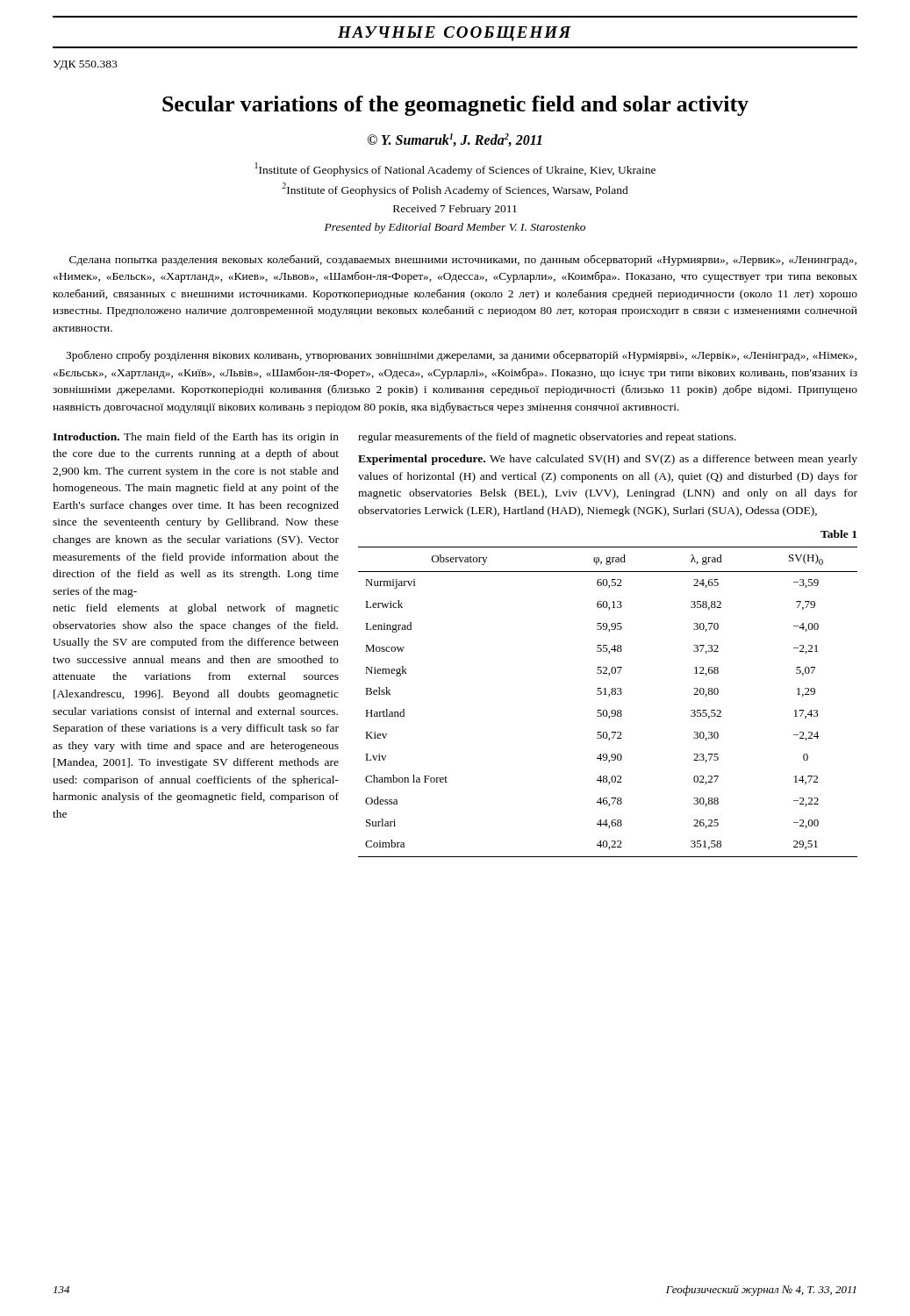Locate the text starting "Table 1"
The width and height of the screenshot is (910, 1316).
point(839,534)
